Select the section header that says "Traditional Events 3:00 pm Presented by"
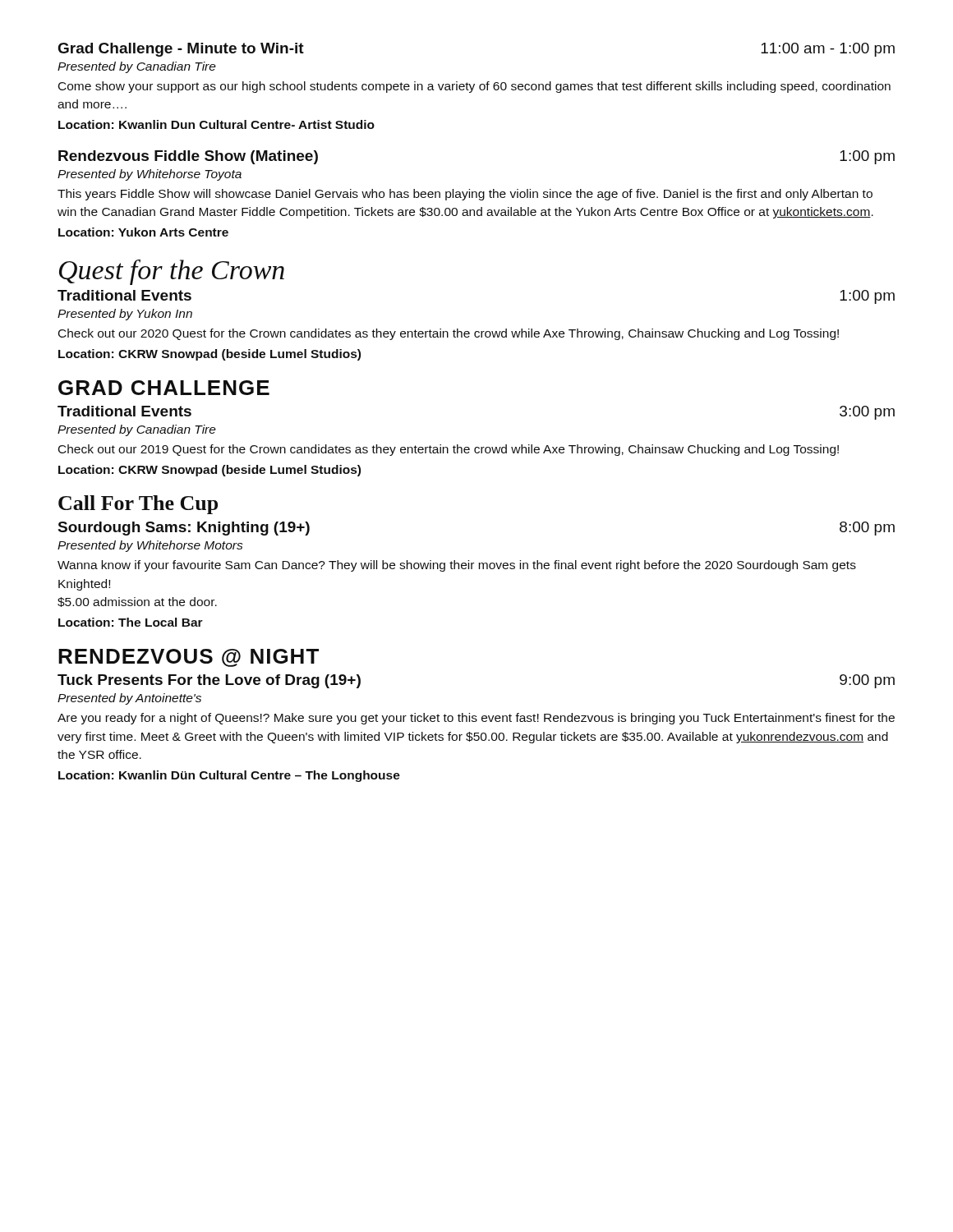The image size is (953, 1232). 476,440
